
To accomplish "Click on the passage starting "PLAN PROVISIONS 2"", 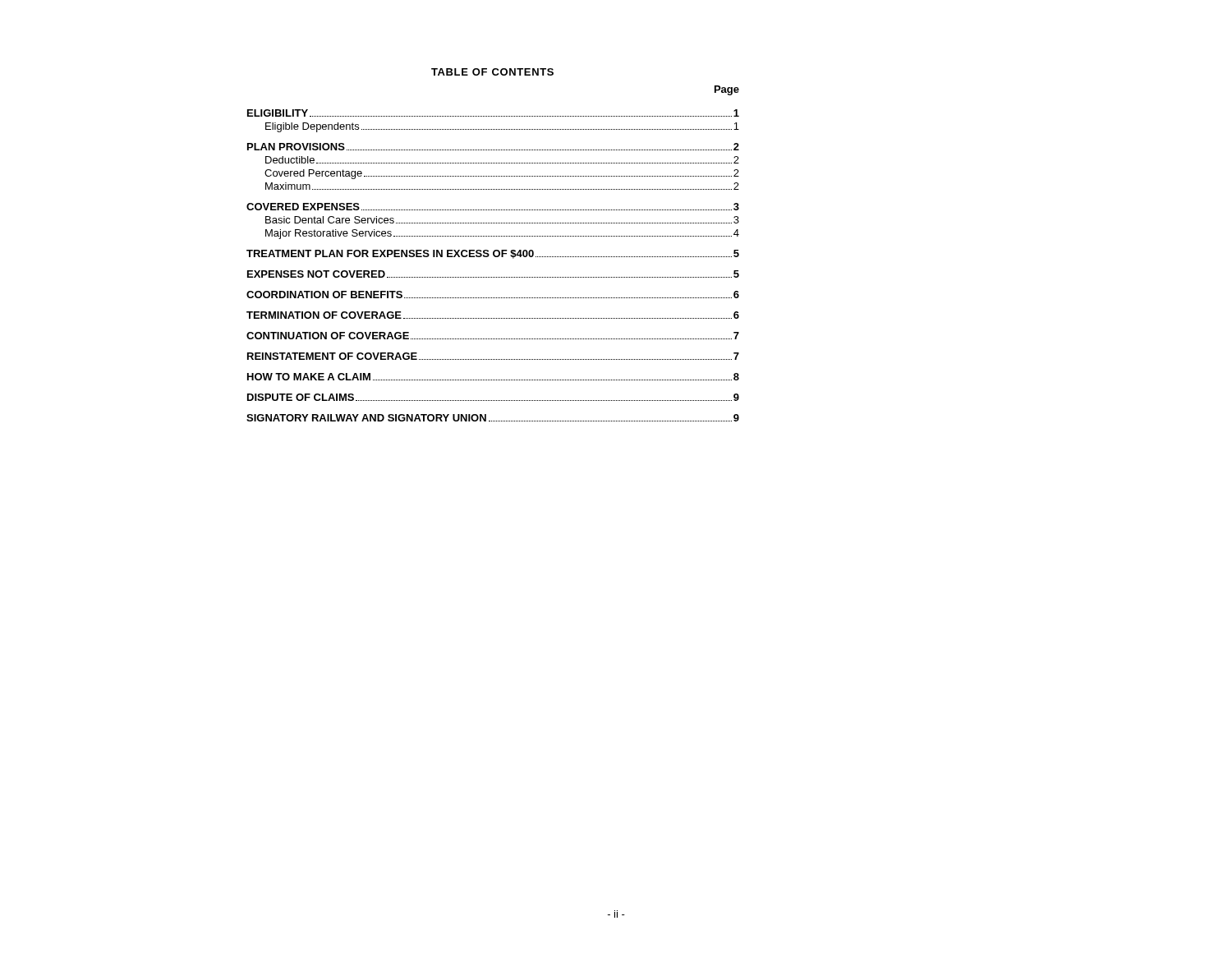I will [493, 147].
